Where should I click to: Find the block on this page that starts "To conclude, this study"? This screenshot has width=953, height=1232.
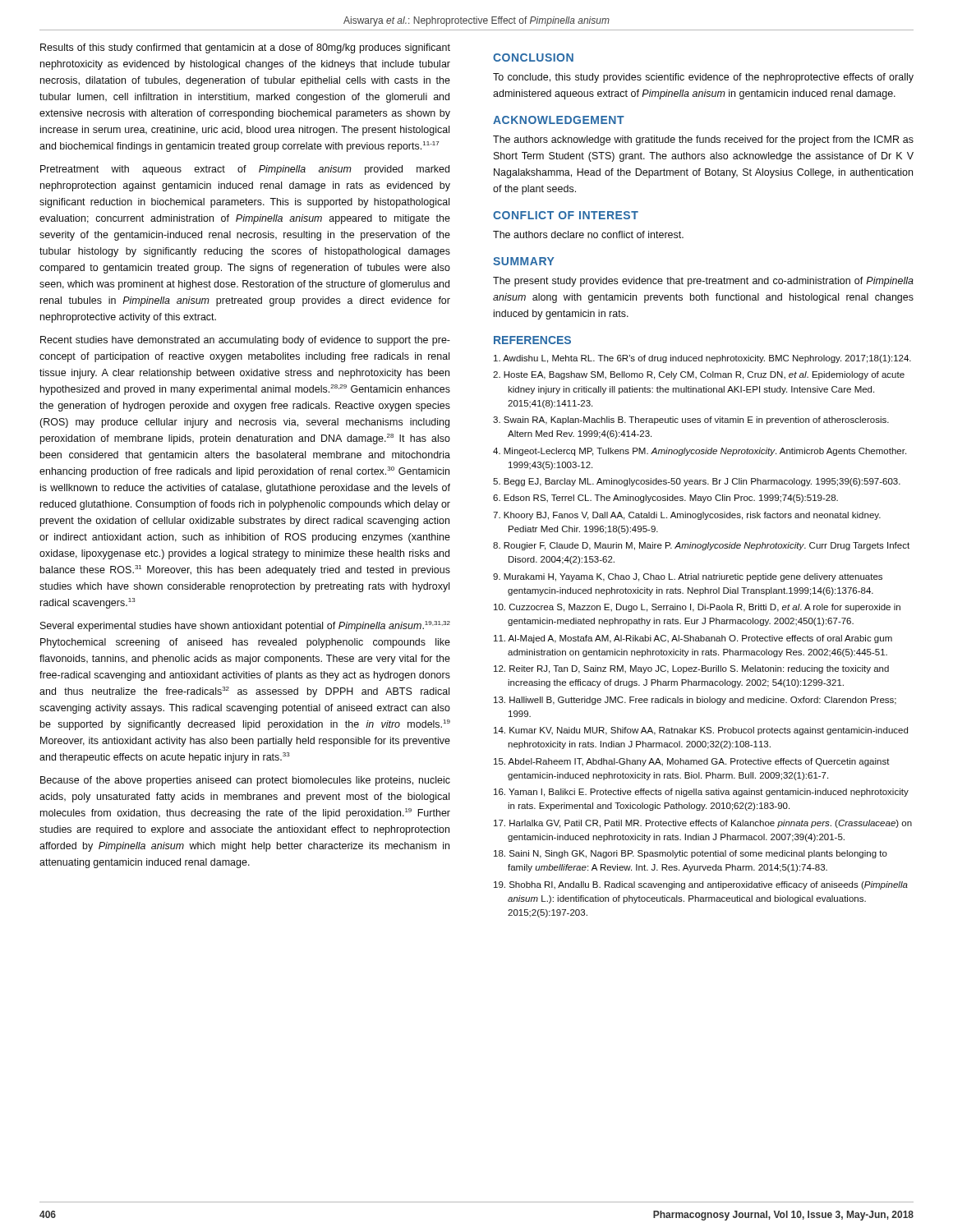(703, 85)
